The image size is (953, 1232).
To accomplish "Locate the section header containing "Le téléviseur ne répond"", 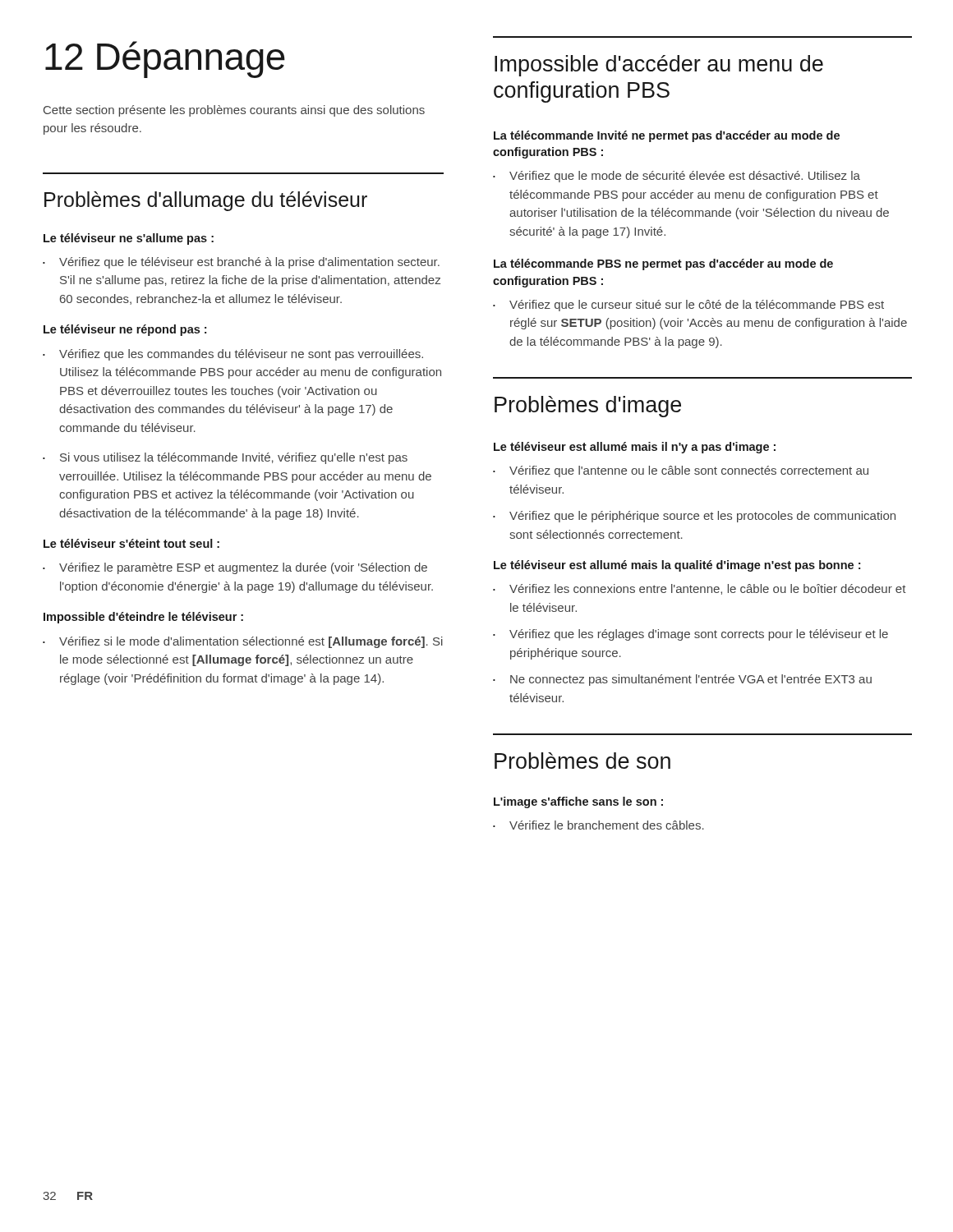I will (x=125, y=330).
